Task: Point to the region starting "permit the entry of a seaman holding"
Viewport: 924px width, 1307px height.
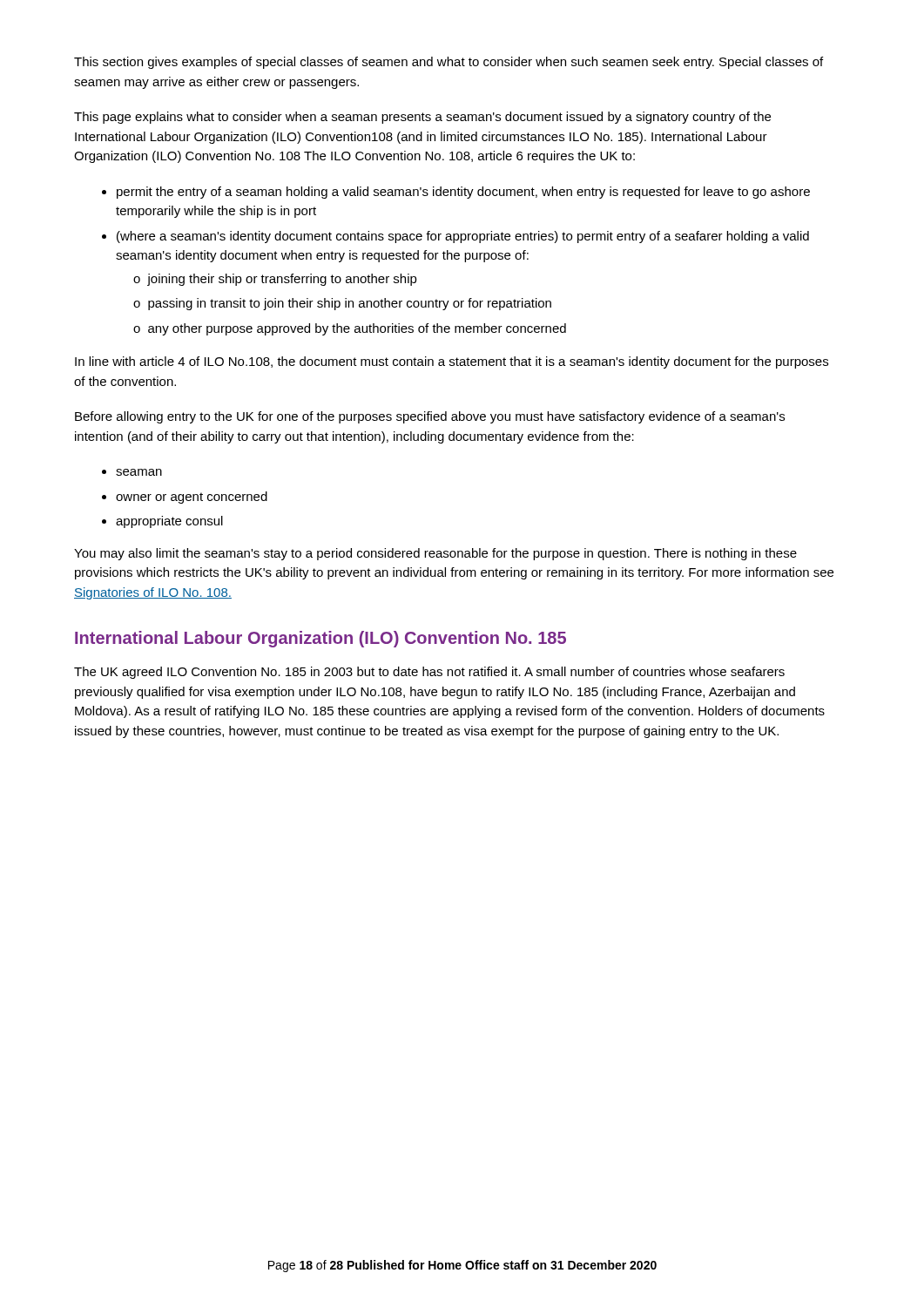Action: click(464, 201)
